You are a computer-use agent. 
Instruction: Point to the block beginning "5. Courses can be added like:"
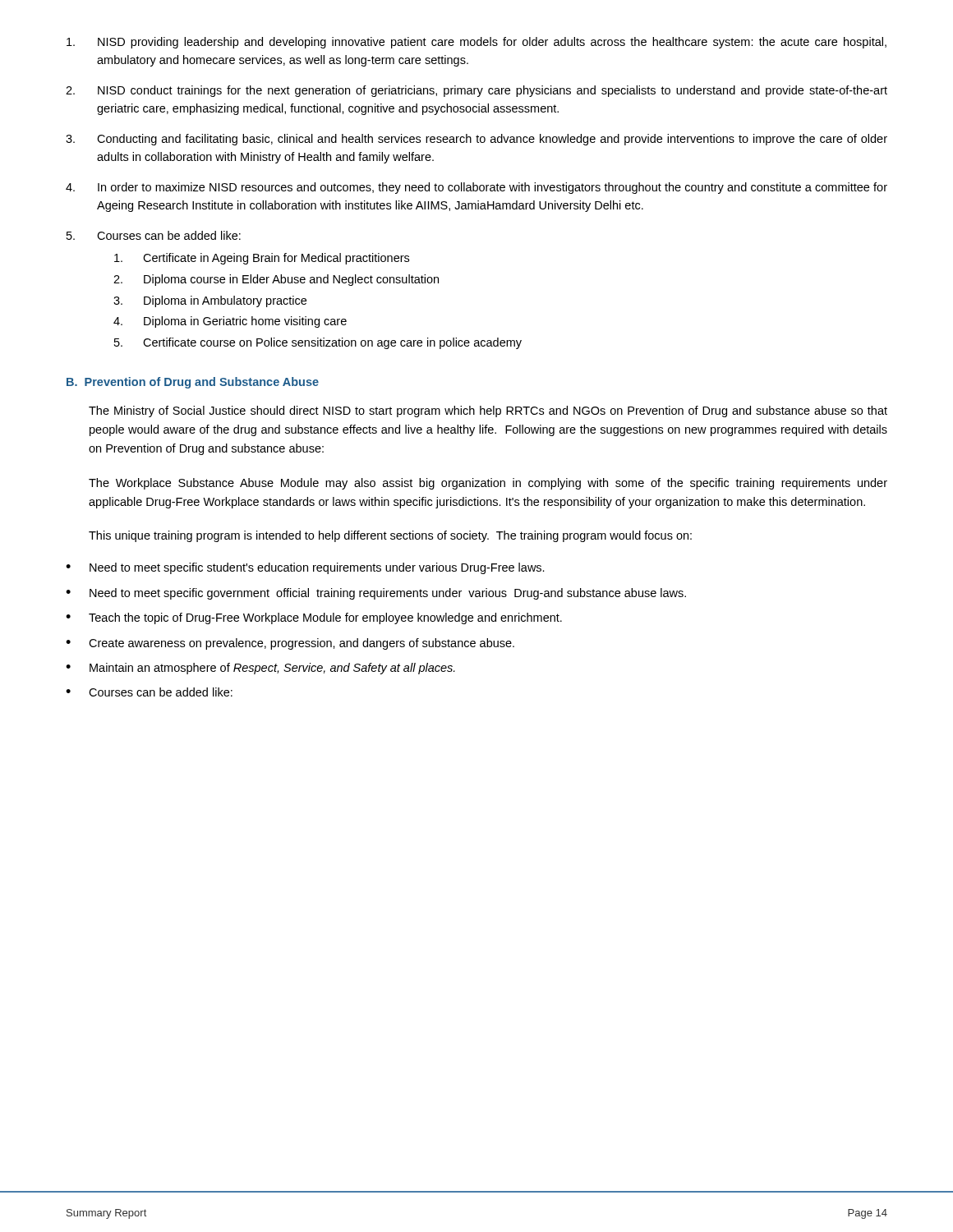(154, 235)
